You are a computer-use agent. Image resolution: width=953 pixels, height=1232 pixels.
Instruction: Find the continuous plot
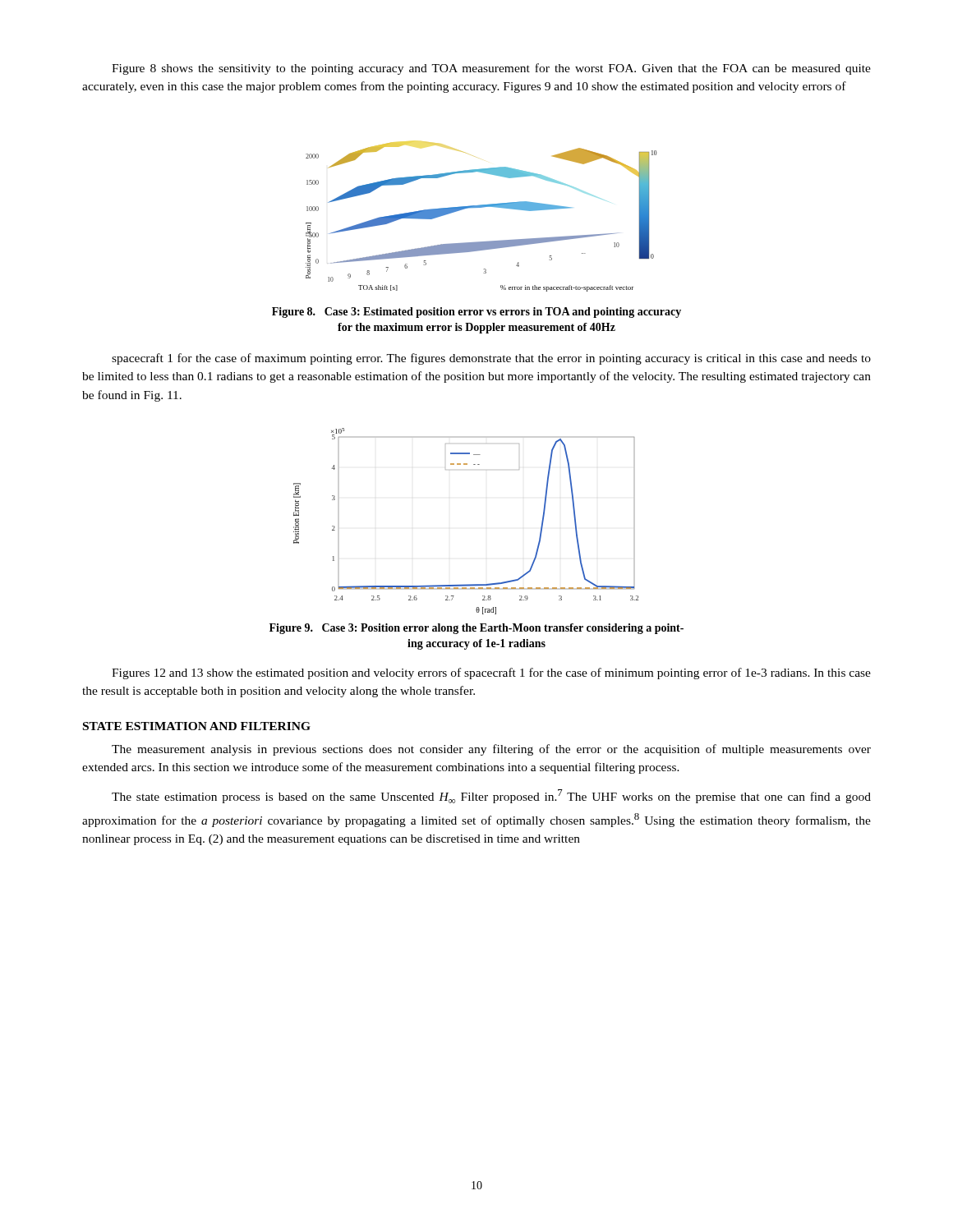click(476, 205)
